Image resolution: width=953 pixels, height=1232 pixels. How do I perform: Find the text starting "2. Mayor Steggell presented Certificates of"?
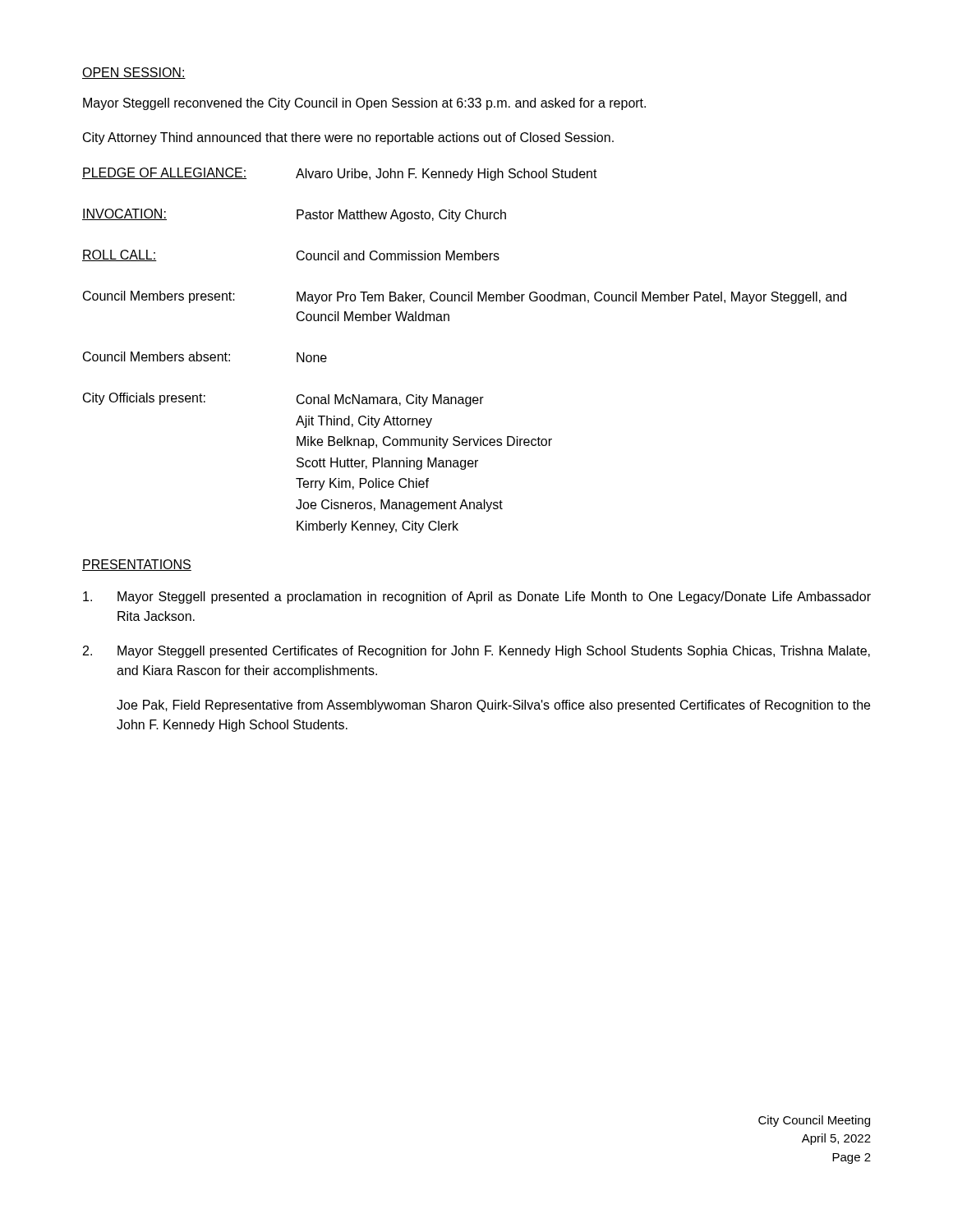pyautogui.click(x=476, y=661)
